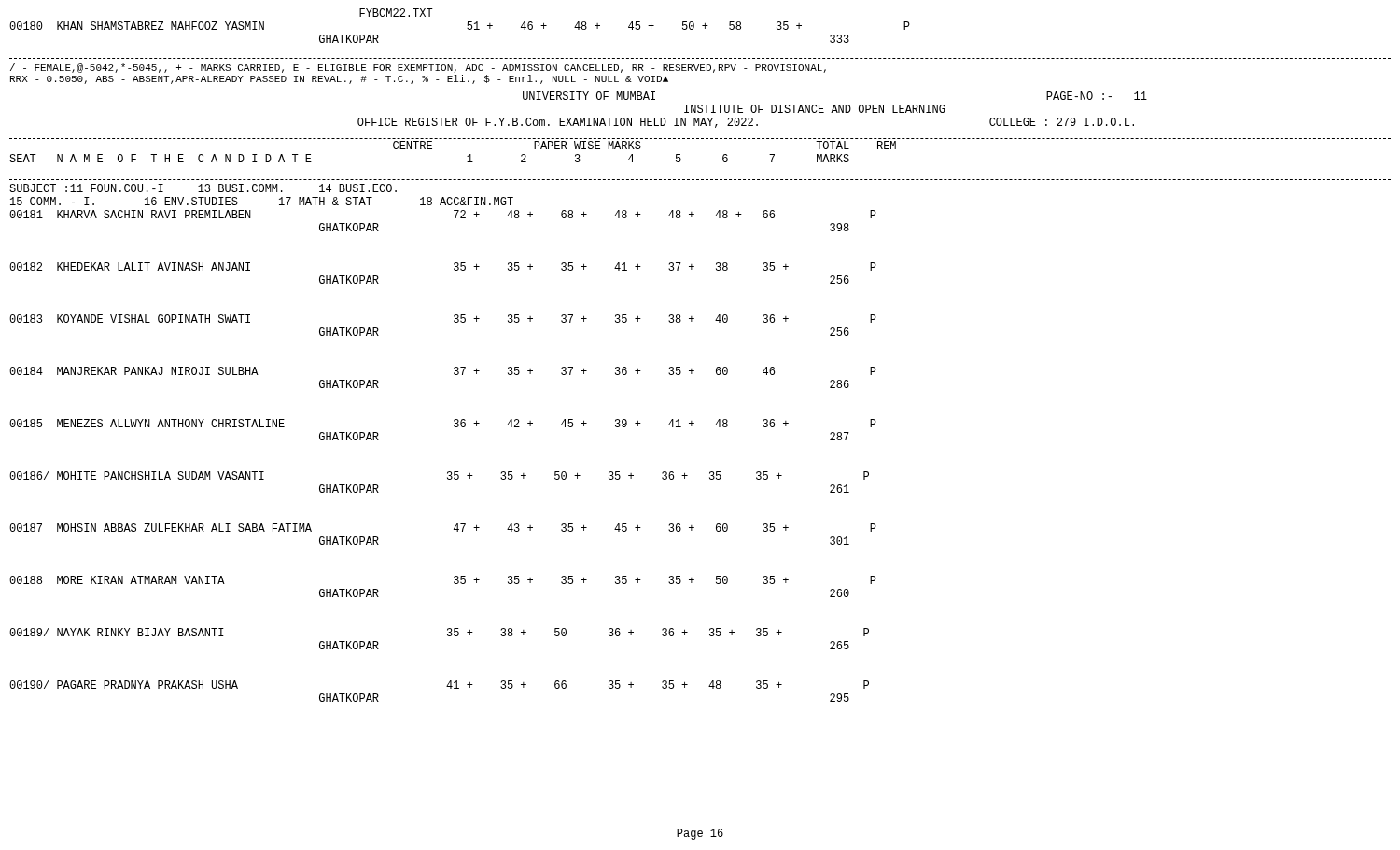Screen dimensions: 850x1400
Task: Navigate to the region starting "00190/ PAGARE PRADNYA PRAKASH USHA 41 +"
Action: (700, 692)
